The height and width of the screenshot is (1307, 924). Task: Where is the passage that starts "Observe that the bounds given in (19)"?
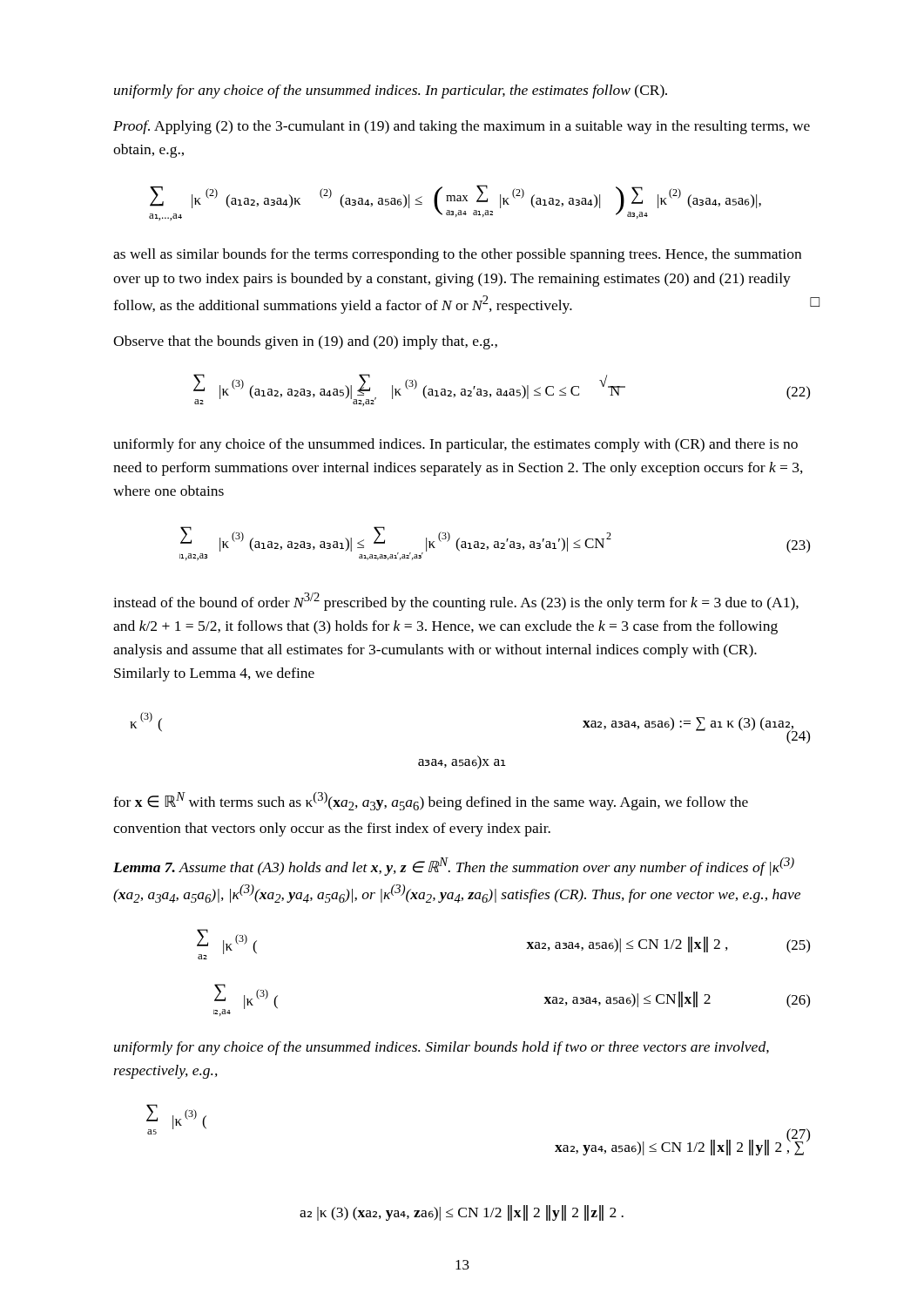click(306, 340)
